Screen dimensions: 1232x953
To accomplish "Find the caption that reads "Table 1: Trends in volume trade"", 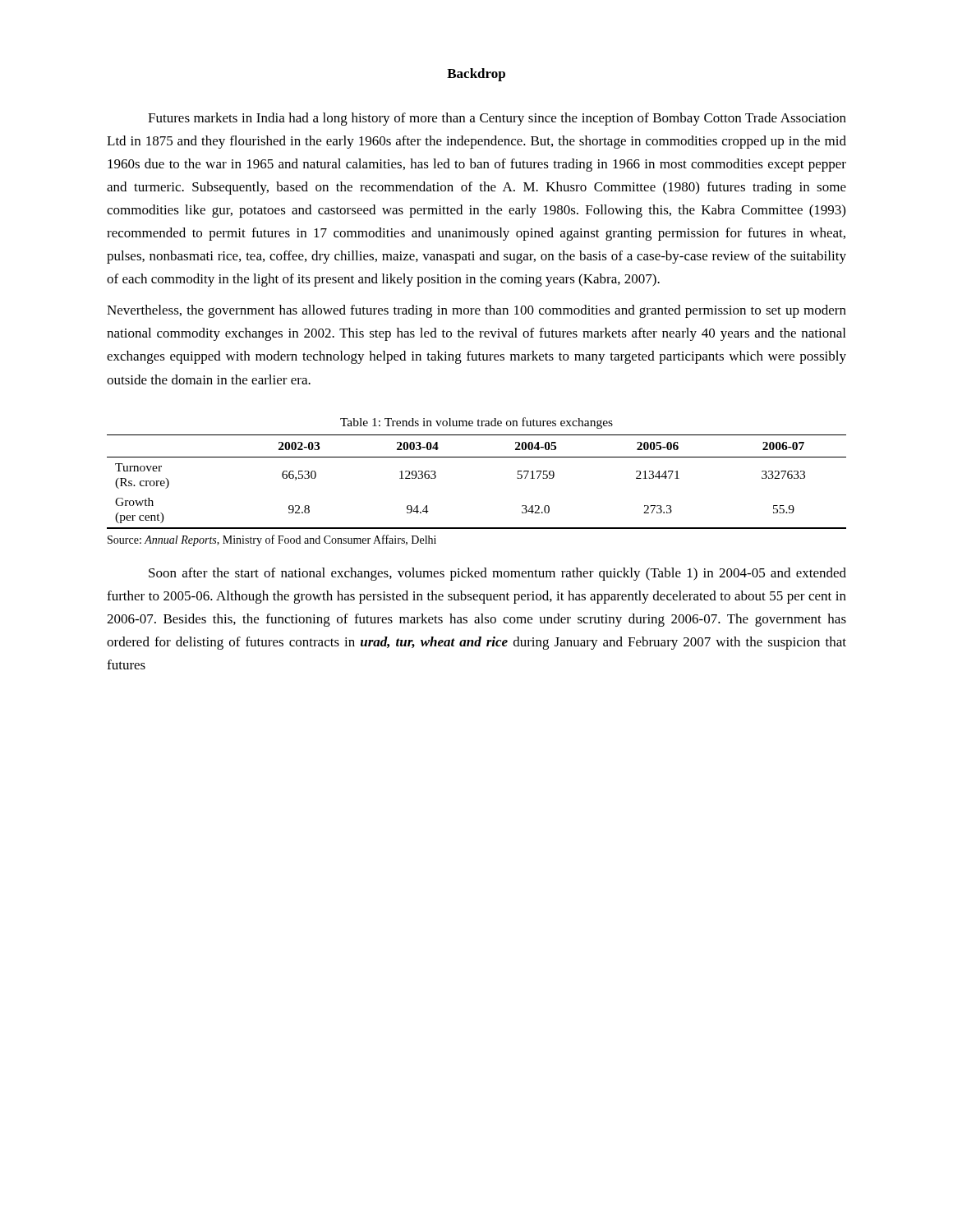I will pyautogui.click(x=476, y=421).
